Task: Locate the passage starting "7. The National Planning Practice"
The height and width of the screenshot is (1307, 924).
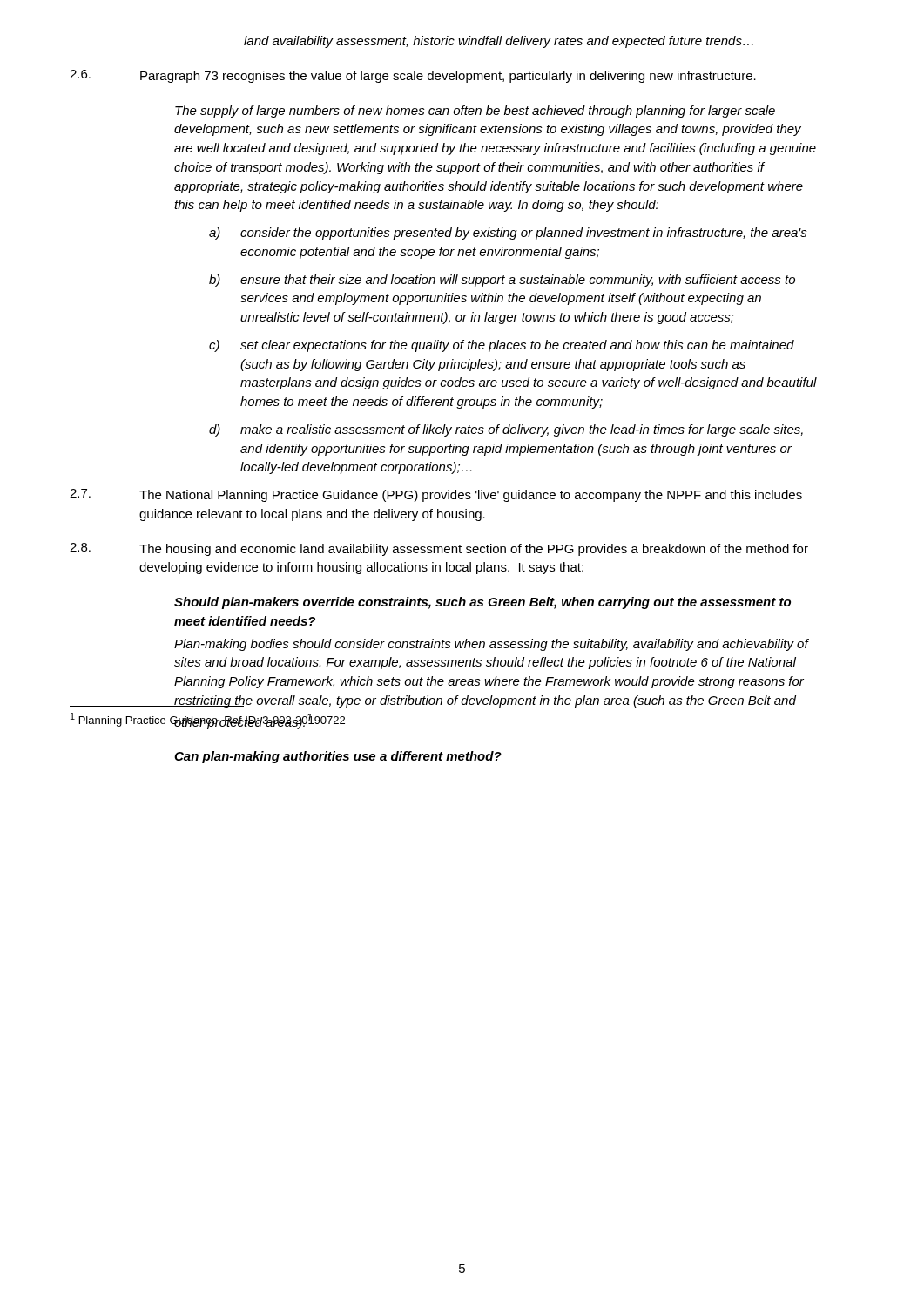Action: pos(462,504)
